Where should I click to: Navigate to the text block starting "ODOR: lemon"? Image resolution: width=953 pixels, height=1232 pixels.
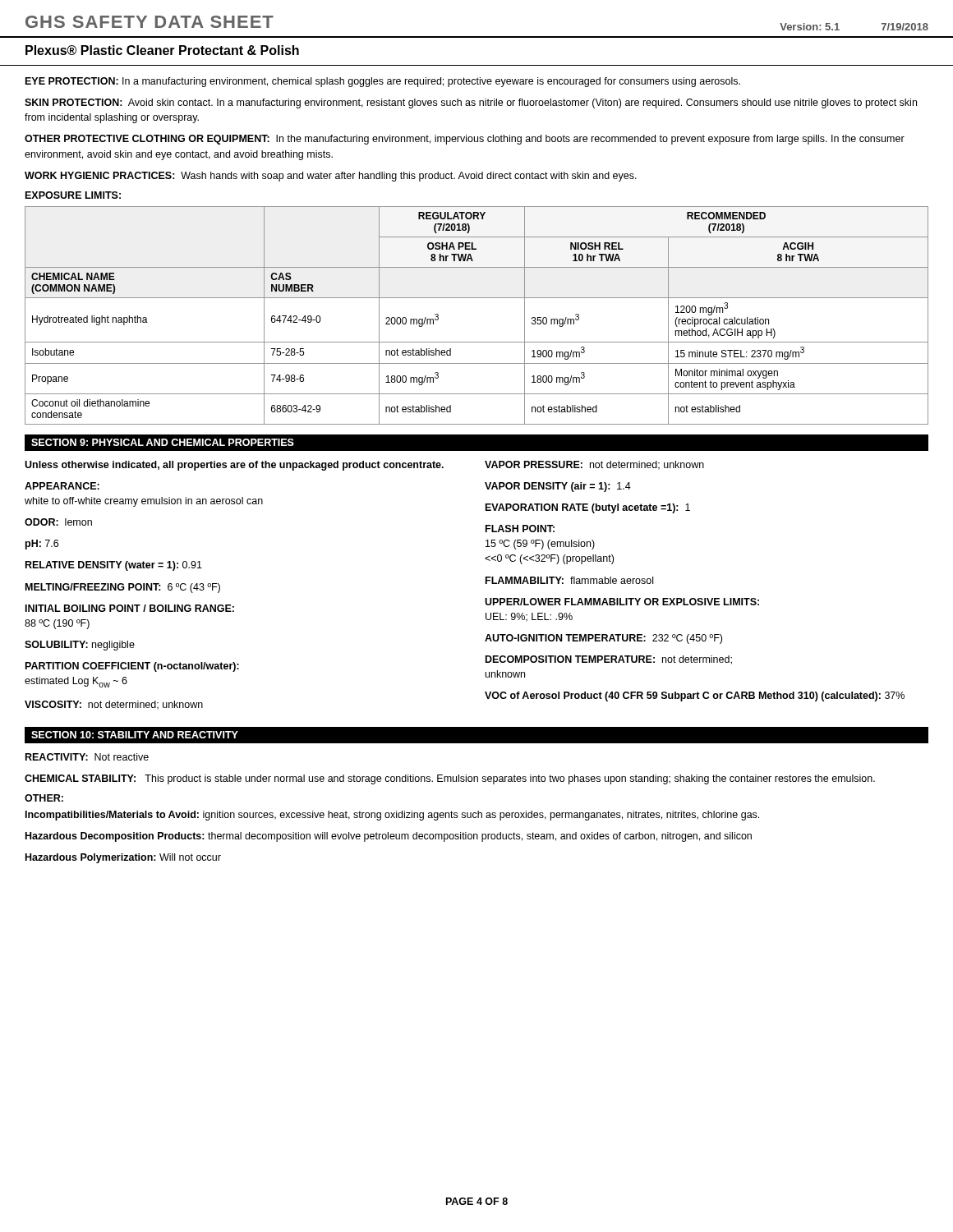coord(59,522)
